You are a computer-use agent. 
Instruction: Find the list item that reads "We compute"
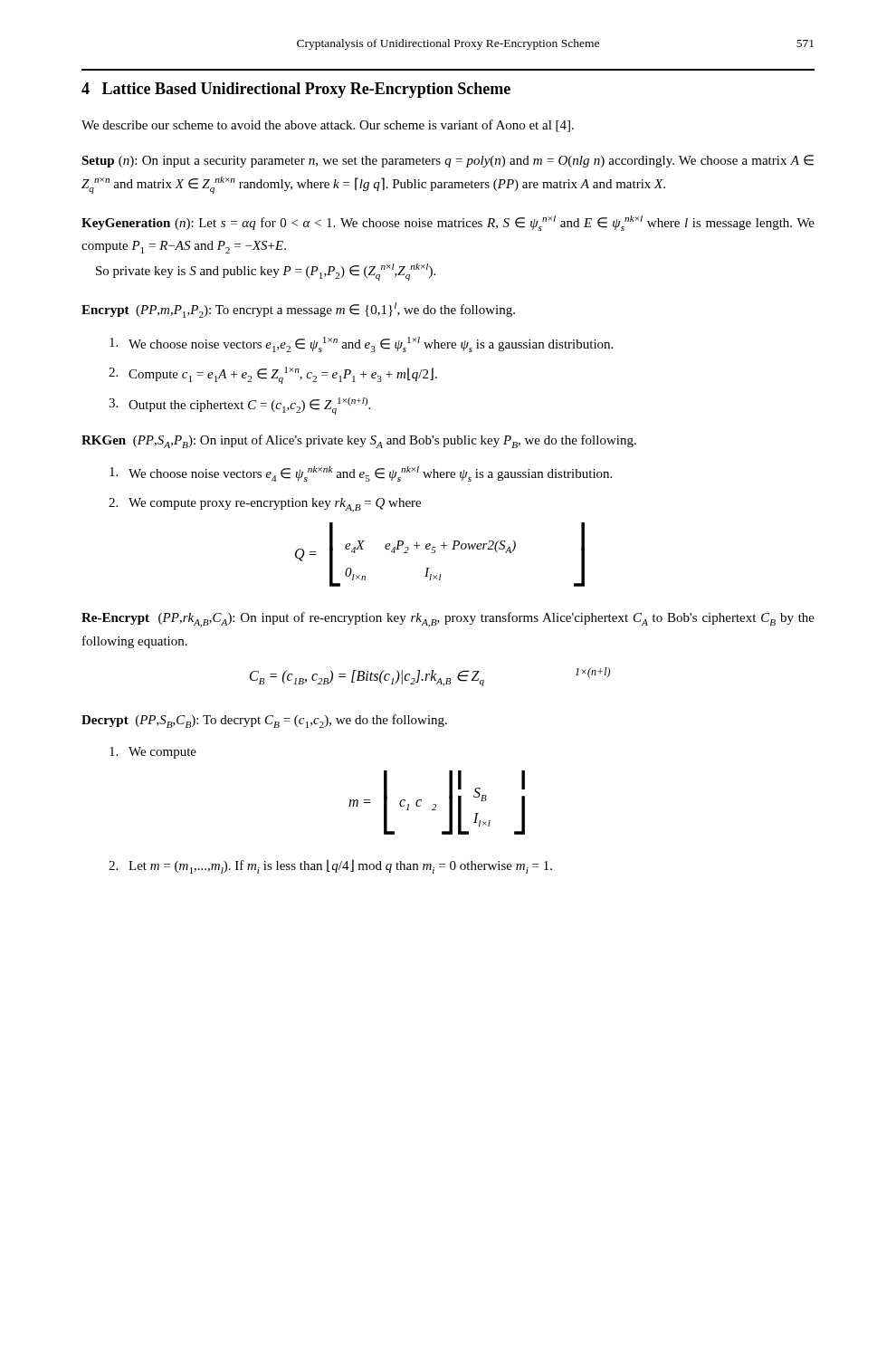click(x=152, y=752)
